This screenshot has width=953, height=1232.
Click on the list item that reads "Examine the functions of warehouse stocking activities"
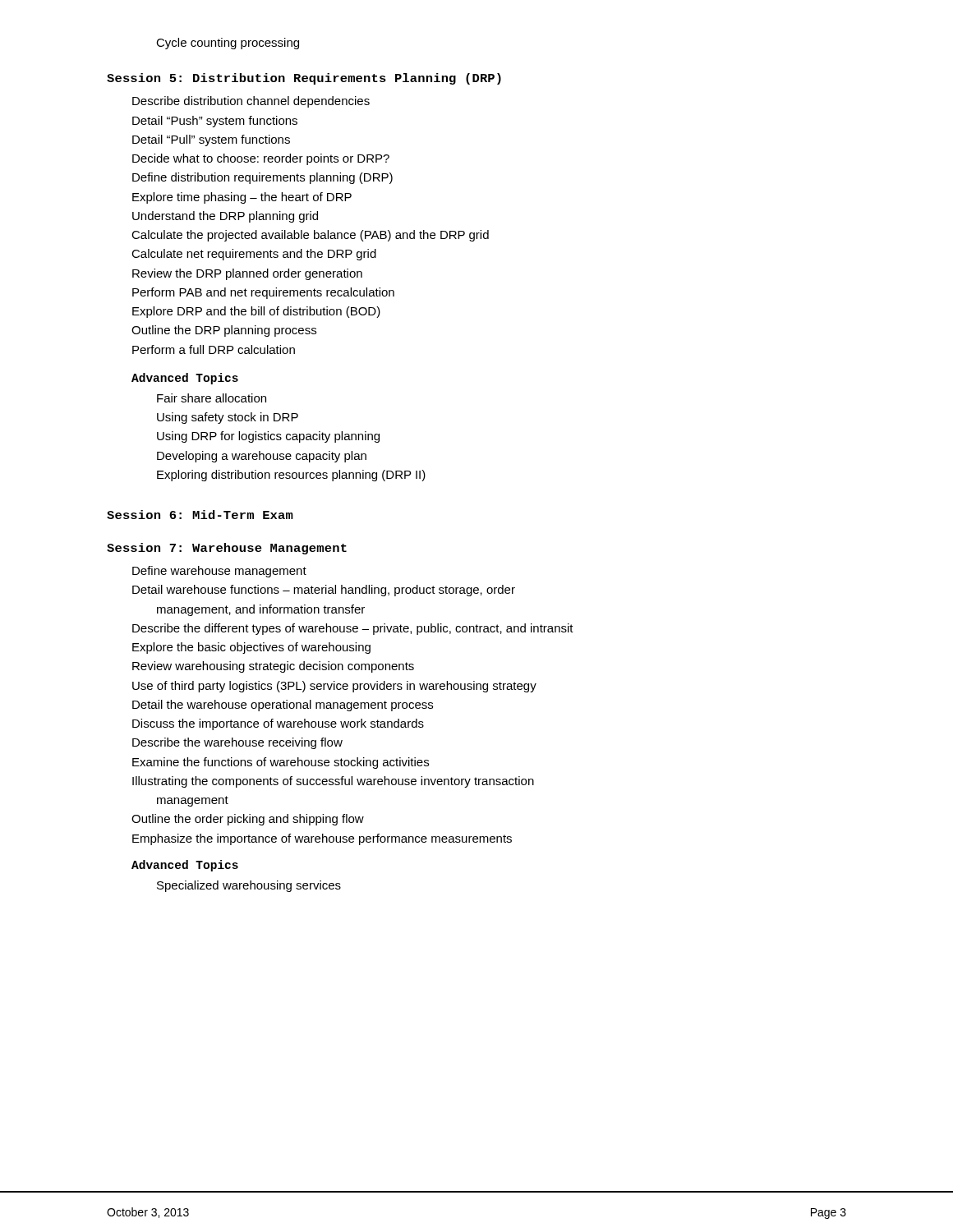[x=280, y=761]
